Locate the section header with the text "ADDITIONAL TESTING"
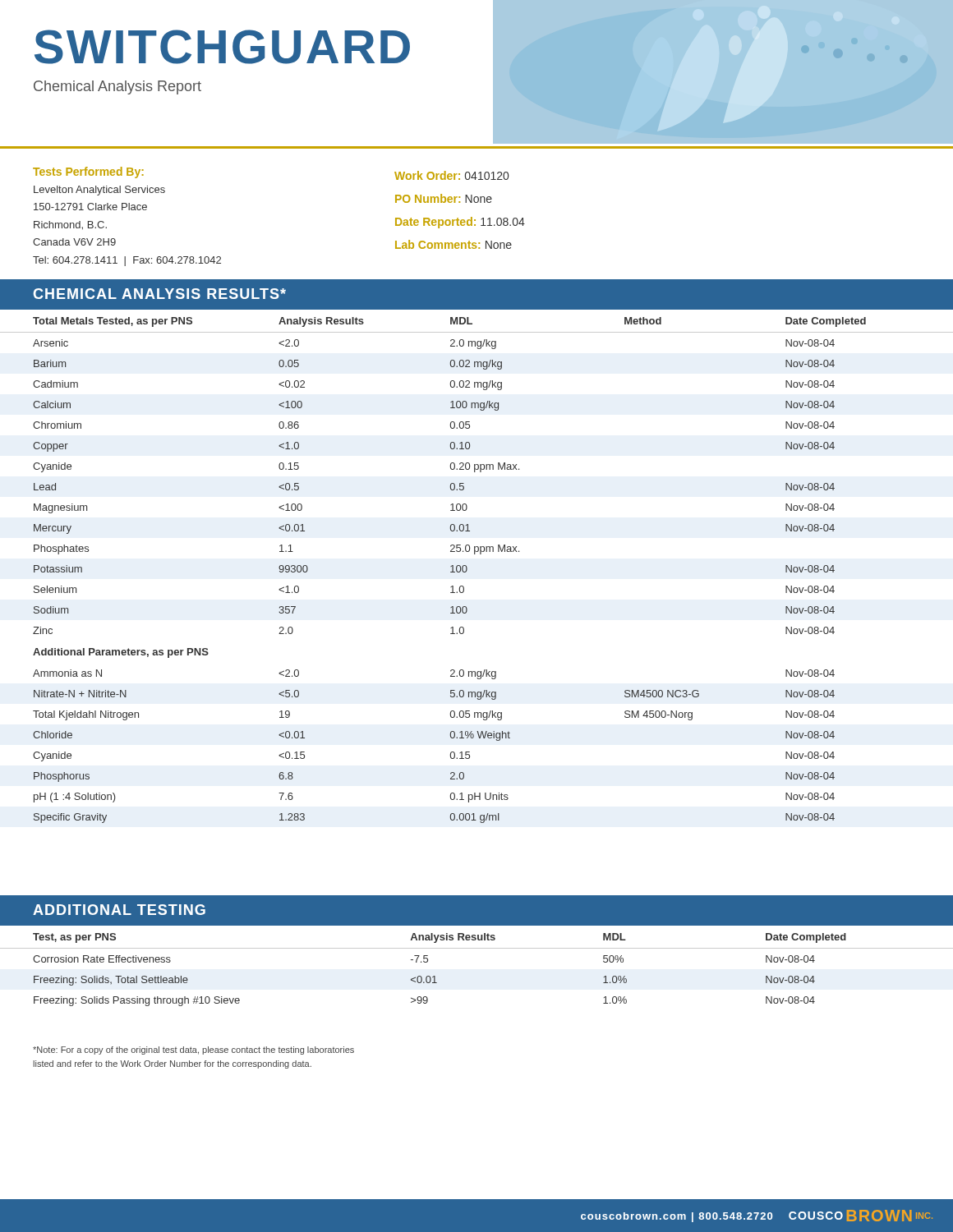 coord(120,910)
